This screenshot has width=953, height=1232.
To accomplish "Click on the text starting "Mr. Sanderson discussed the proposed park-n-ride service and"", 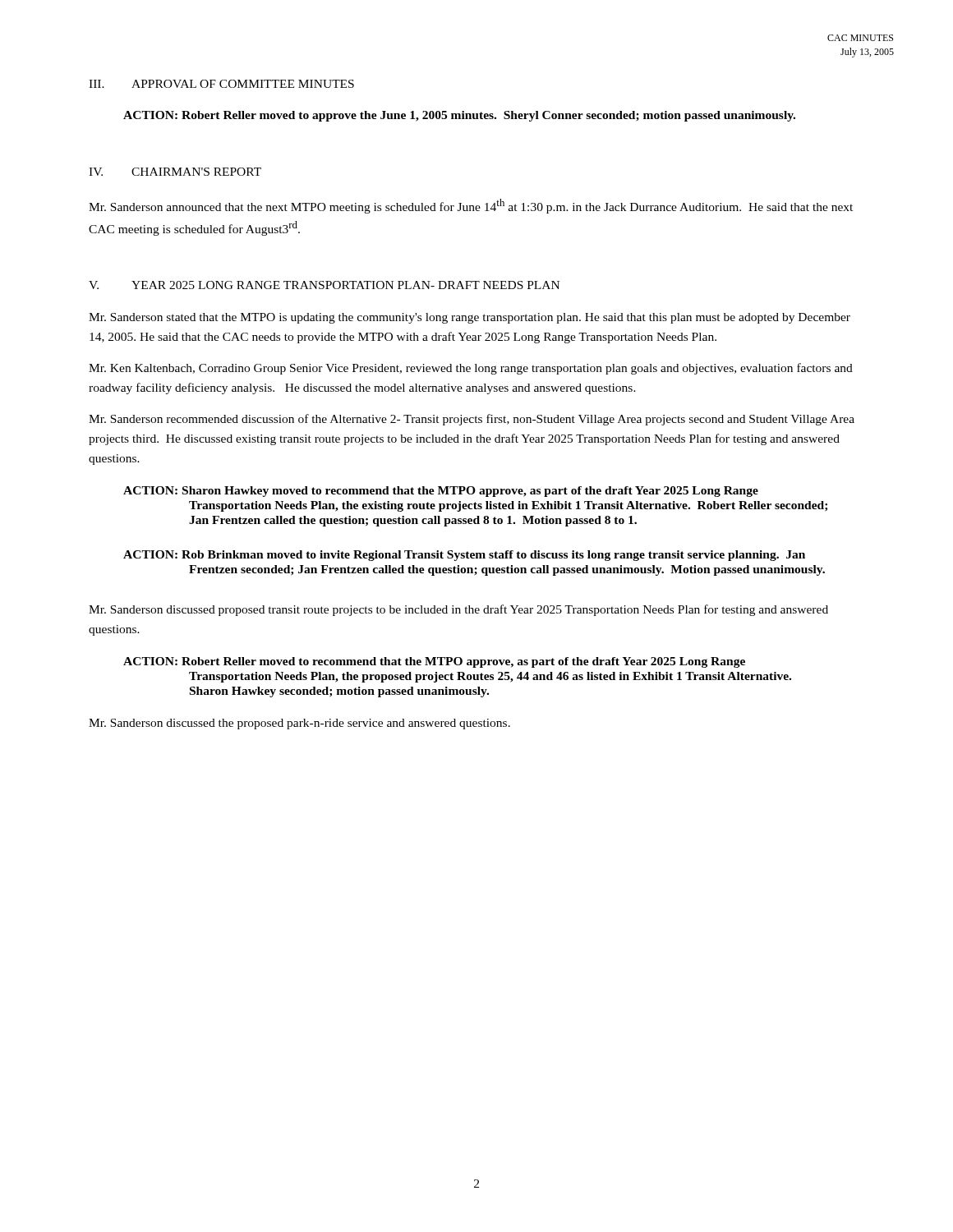I will (x=300, y=723).
